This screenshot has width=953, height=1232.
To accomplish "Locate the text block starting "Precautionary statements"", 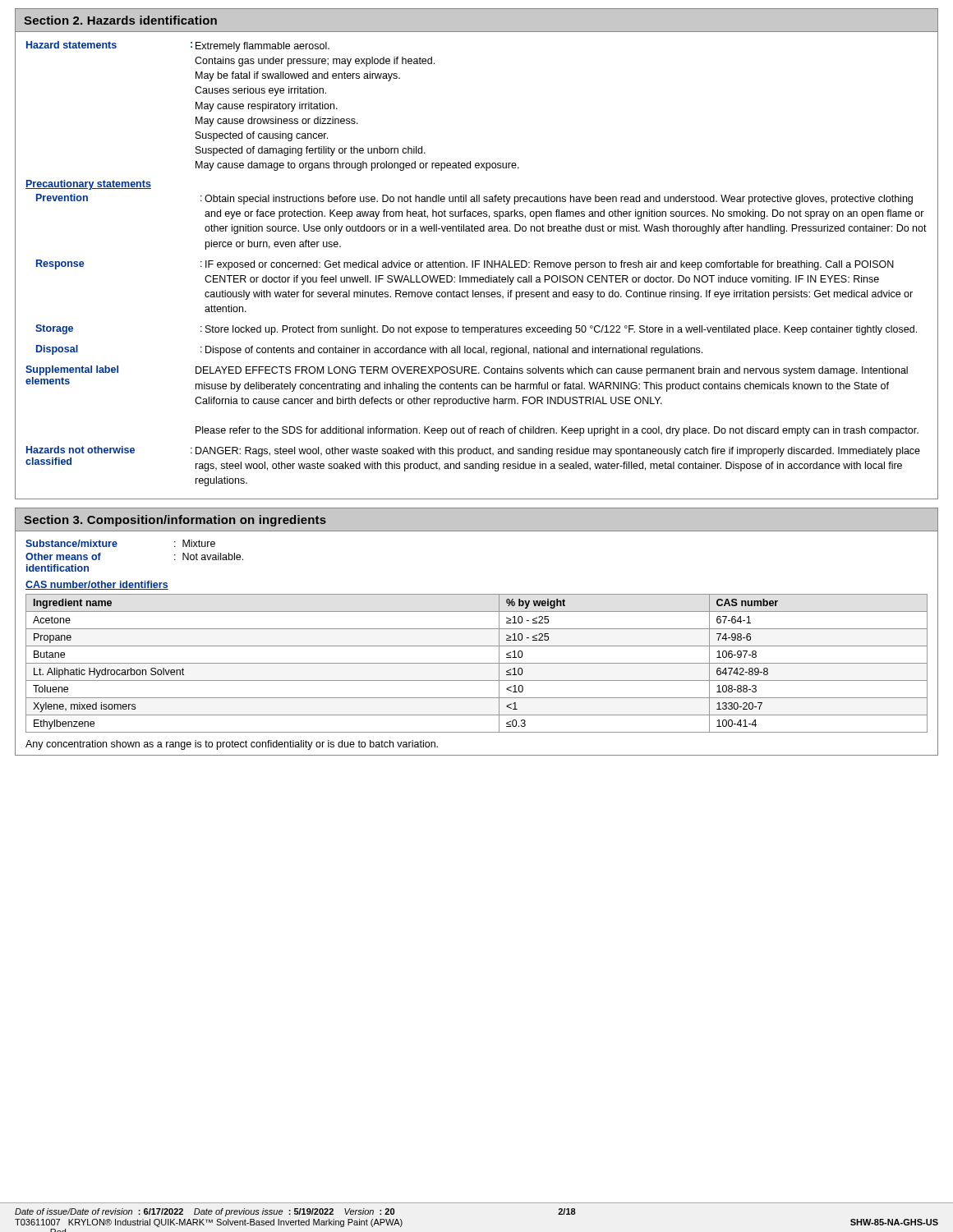I will coord(88,184).
